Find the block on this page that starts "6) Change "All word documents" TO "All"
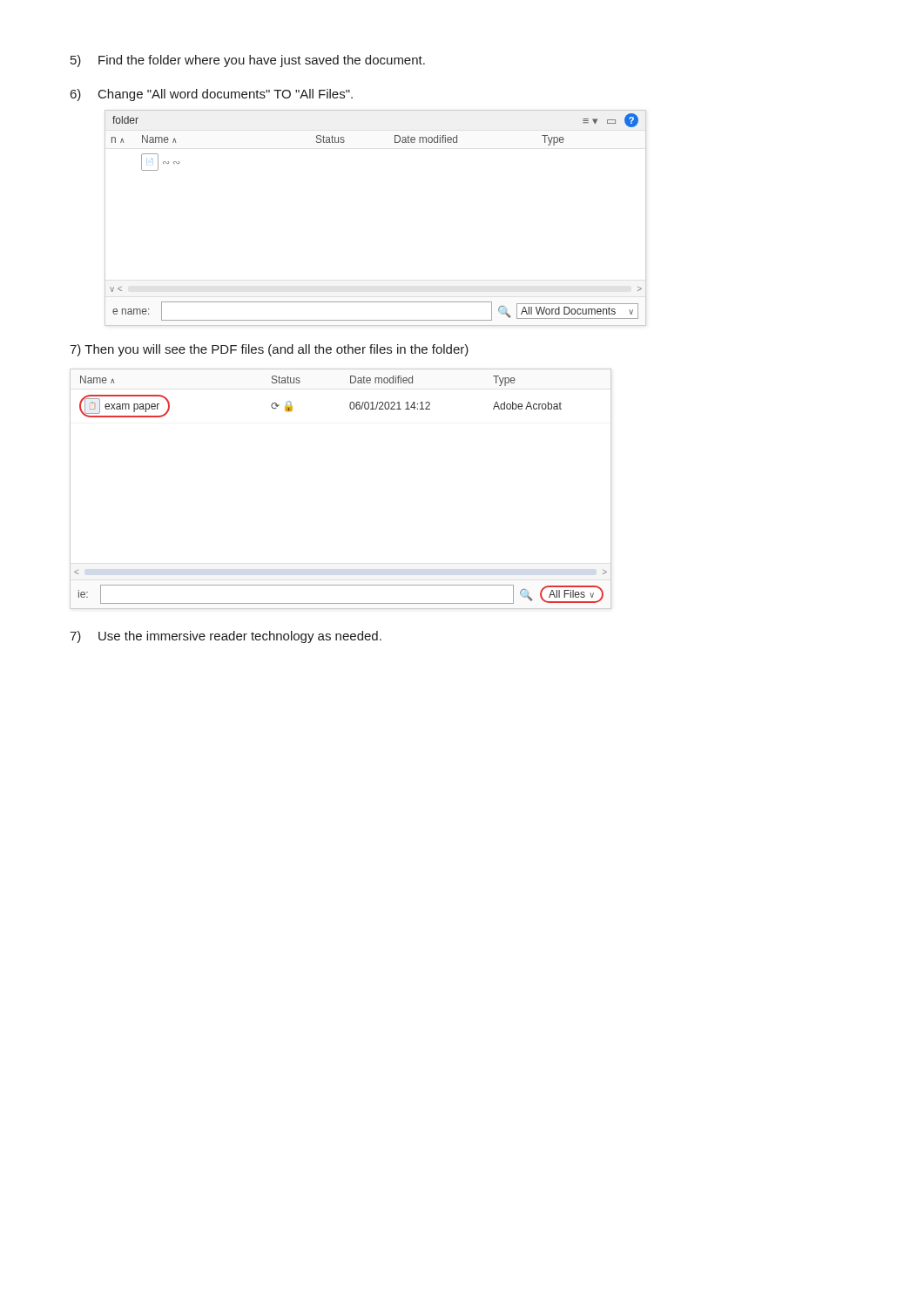924x1307 pixels. [x=212, y=94]
